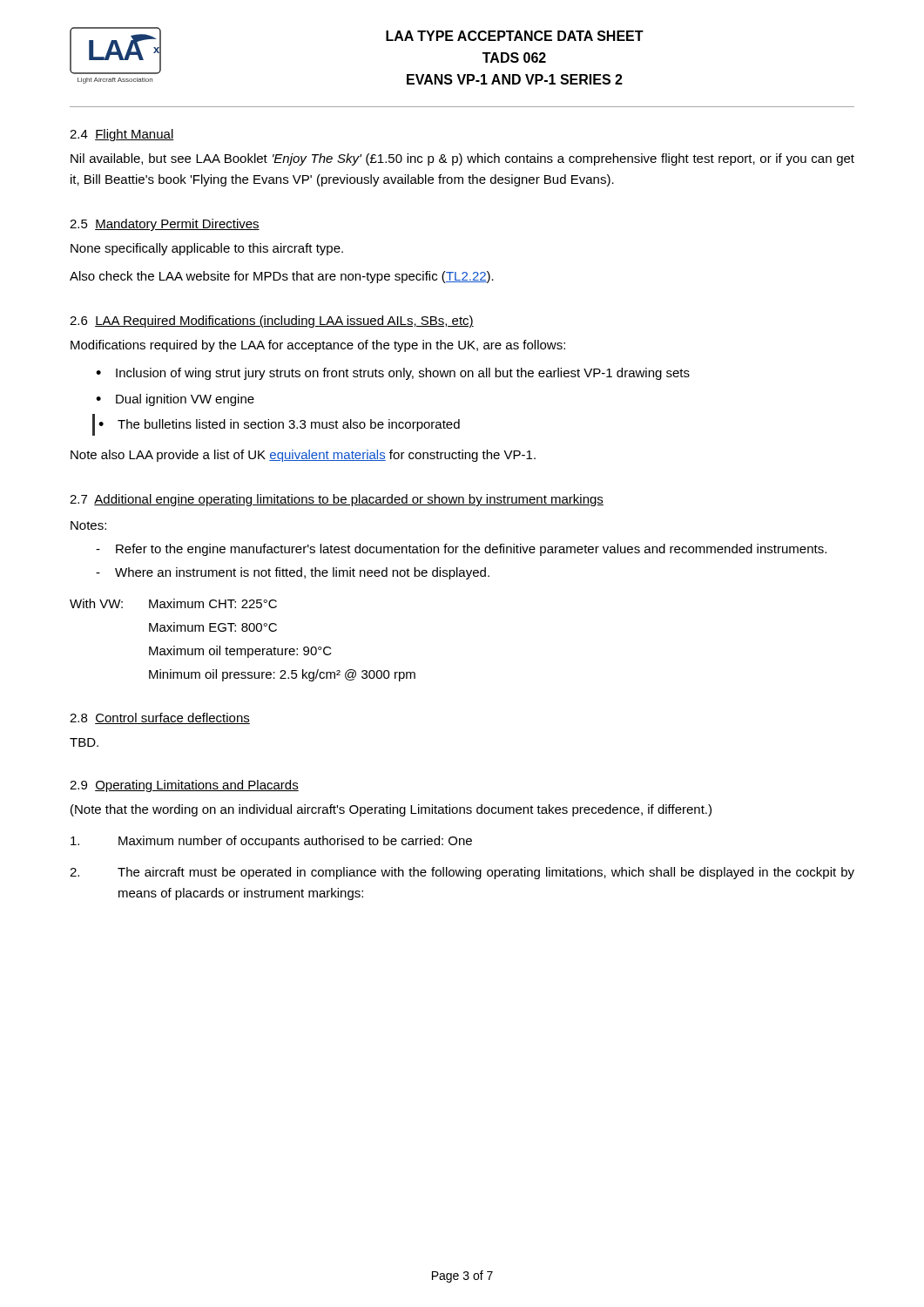The width and height of the screenshot is (924, 1307).
Task: Point to "2.5 Mandatory Permit Directives"
Action: pos(164,224)
